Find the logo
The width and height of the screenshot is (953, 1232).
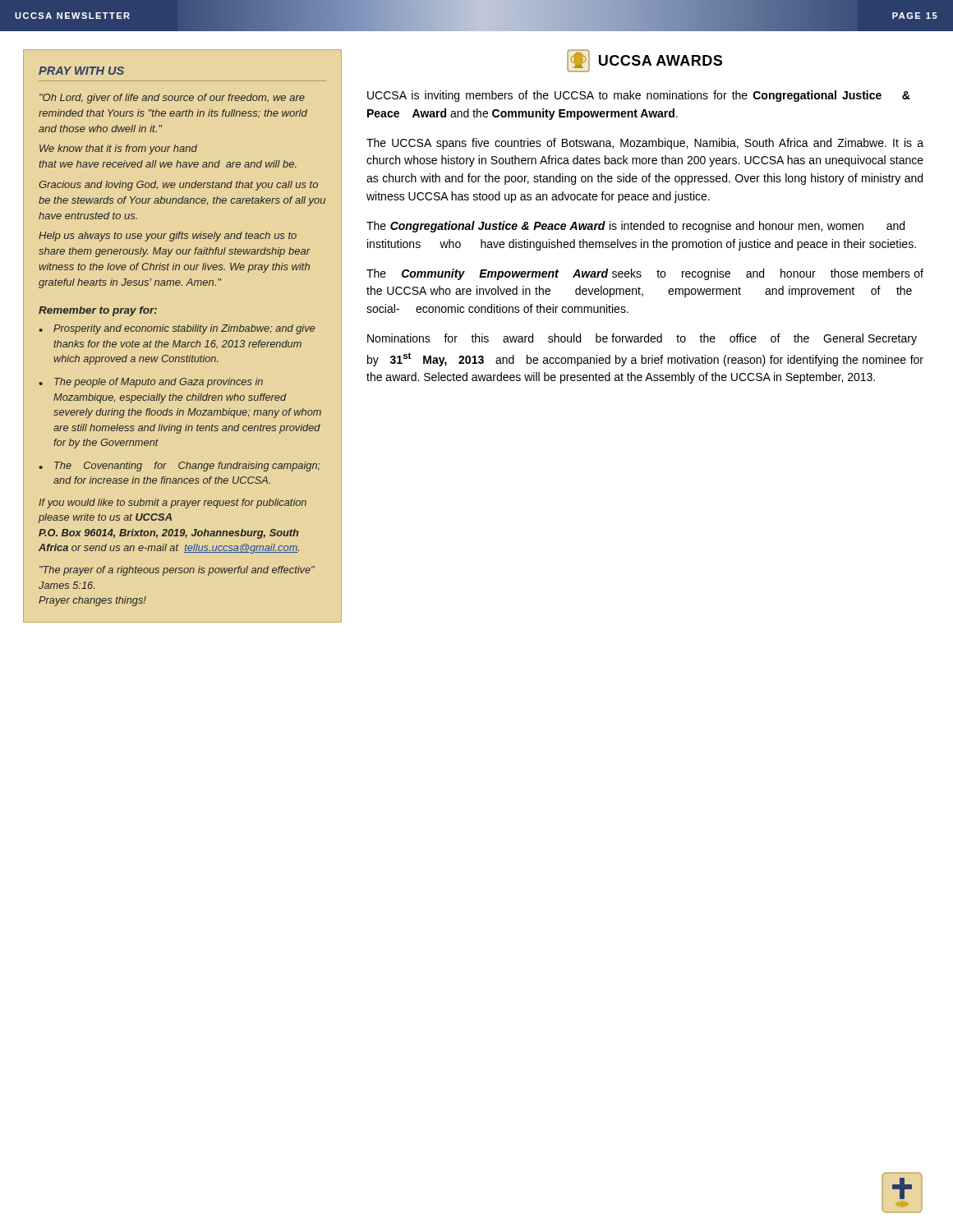point(902,1193)
